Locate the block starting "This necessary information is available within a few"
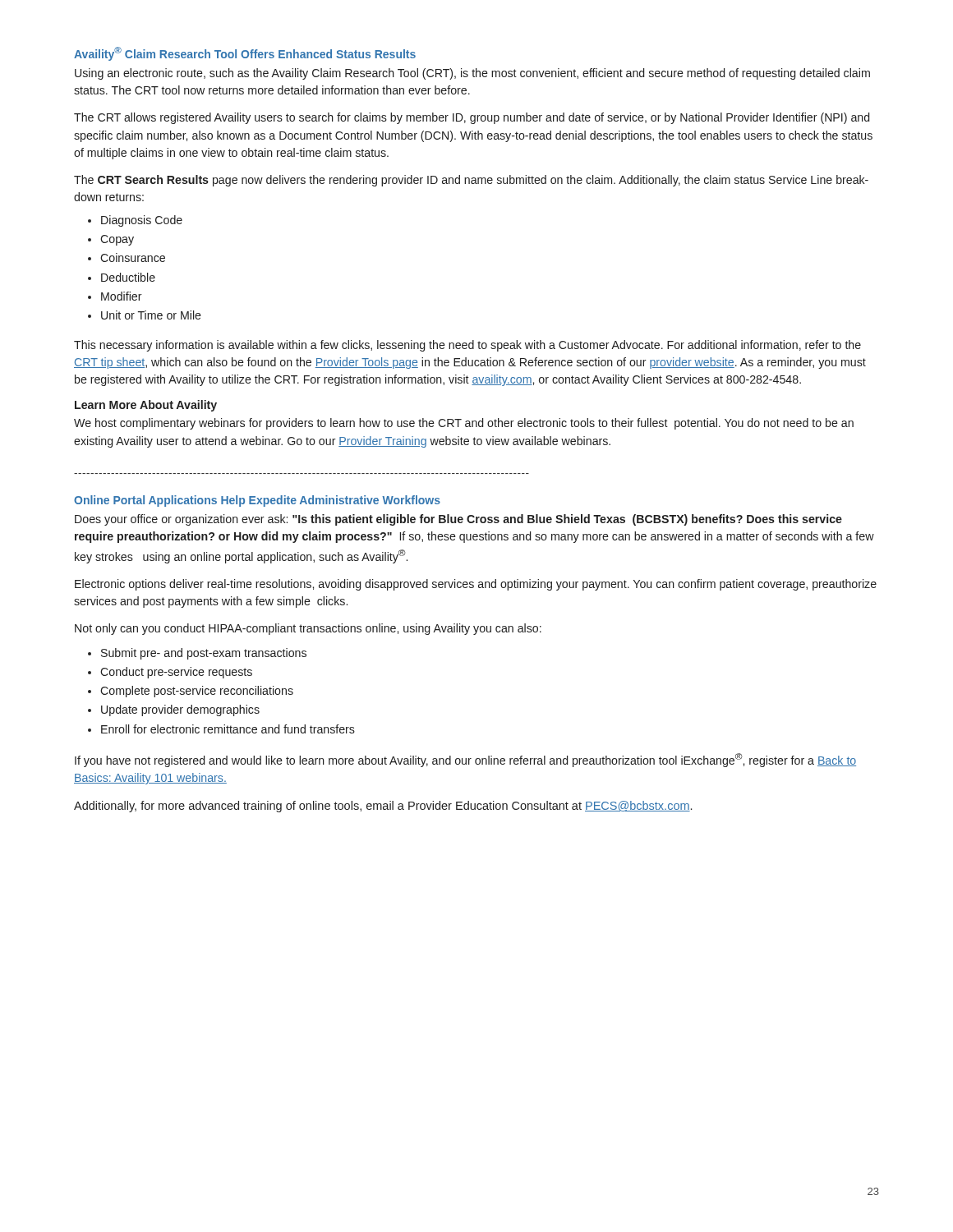Image resolution: width=953 pixels, height=1232 pixels. coord(470,362)
